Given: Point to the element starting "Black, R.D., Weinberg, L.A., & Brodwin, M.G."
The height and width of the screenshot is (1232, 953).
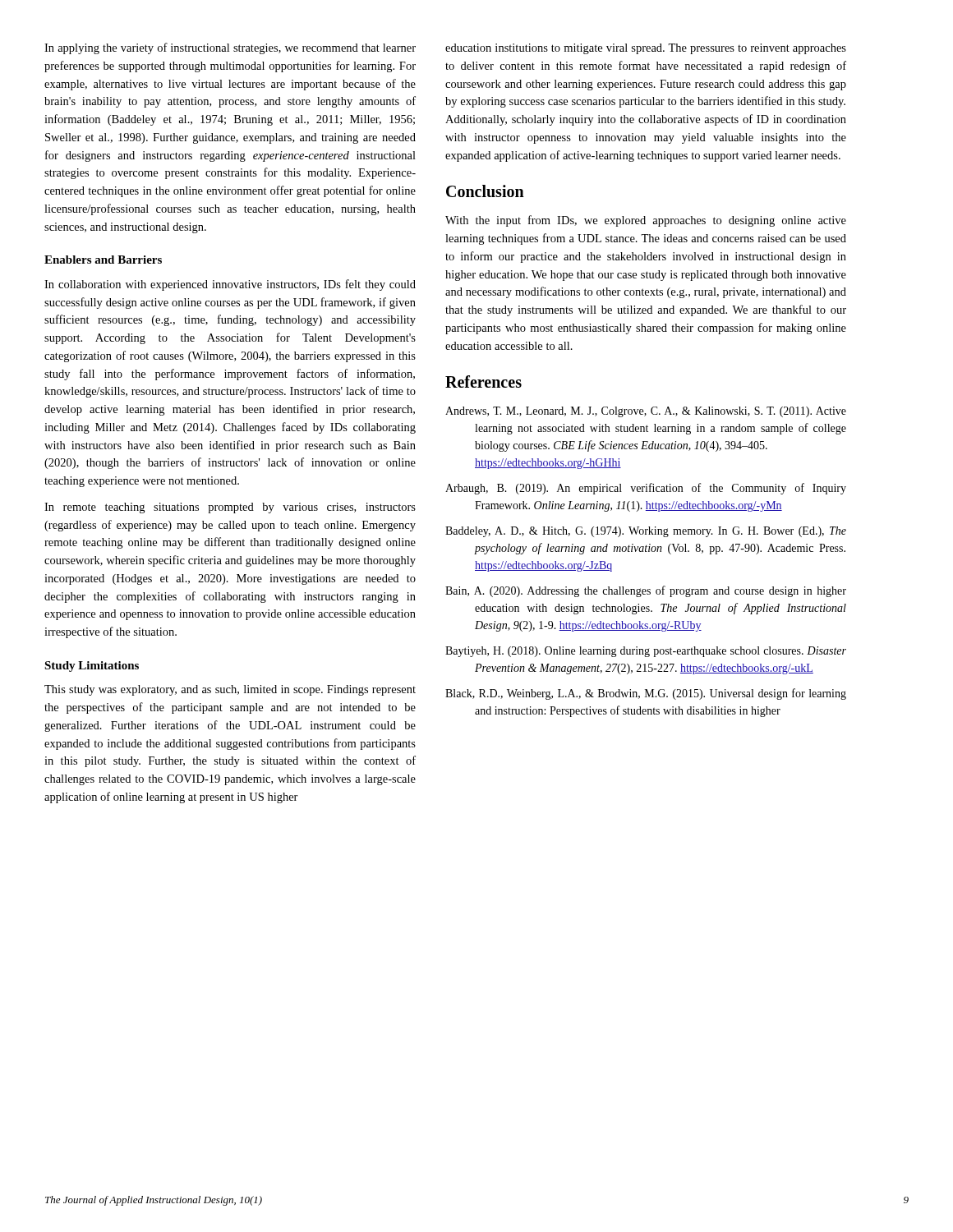Looking at the screenshot, I should (x=646, y=702).
